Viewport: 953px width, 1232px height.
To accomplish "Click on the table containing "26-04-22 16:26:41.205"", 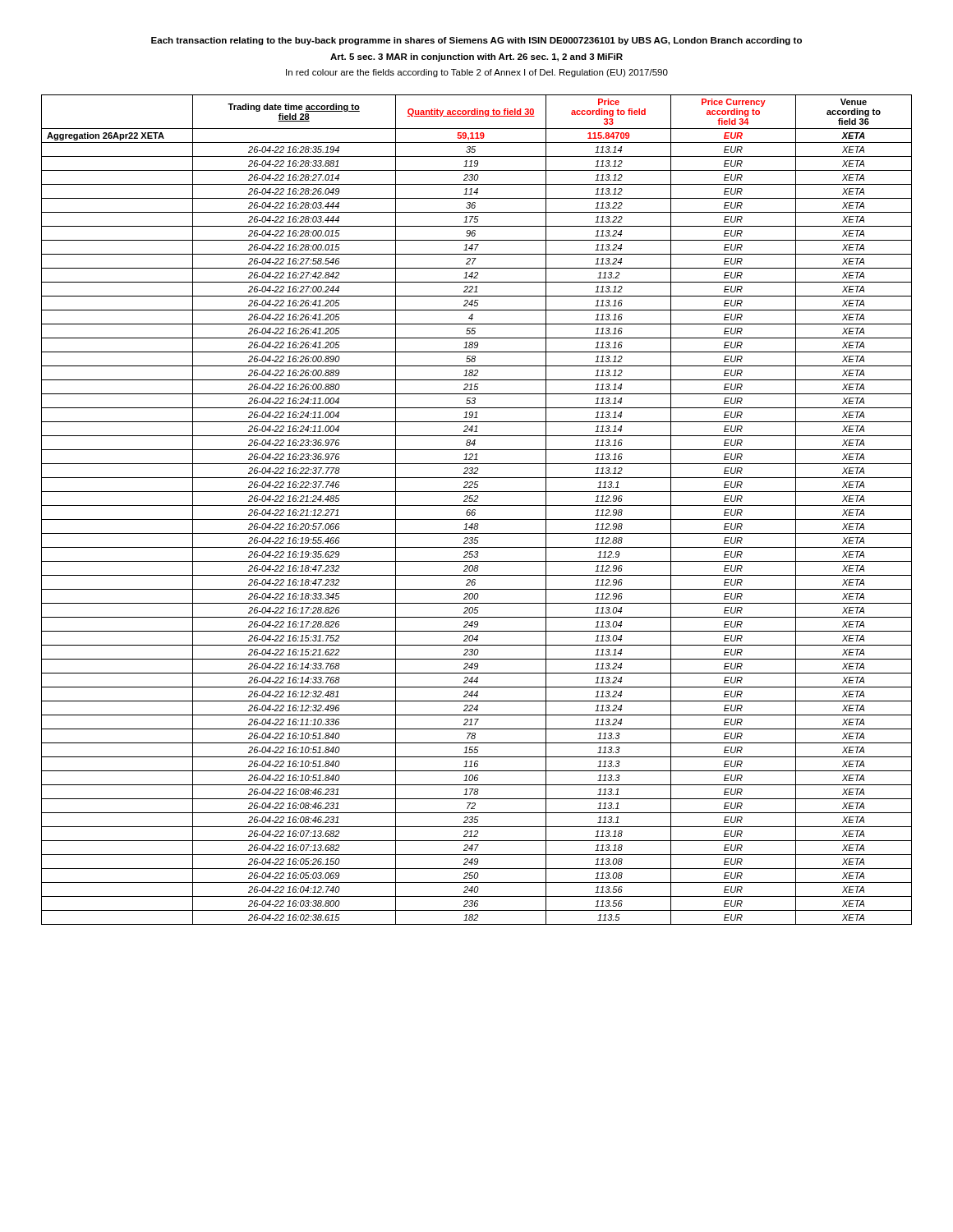I will (476, 509).
